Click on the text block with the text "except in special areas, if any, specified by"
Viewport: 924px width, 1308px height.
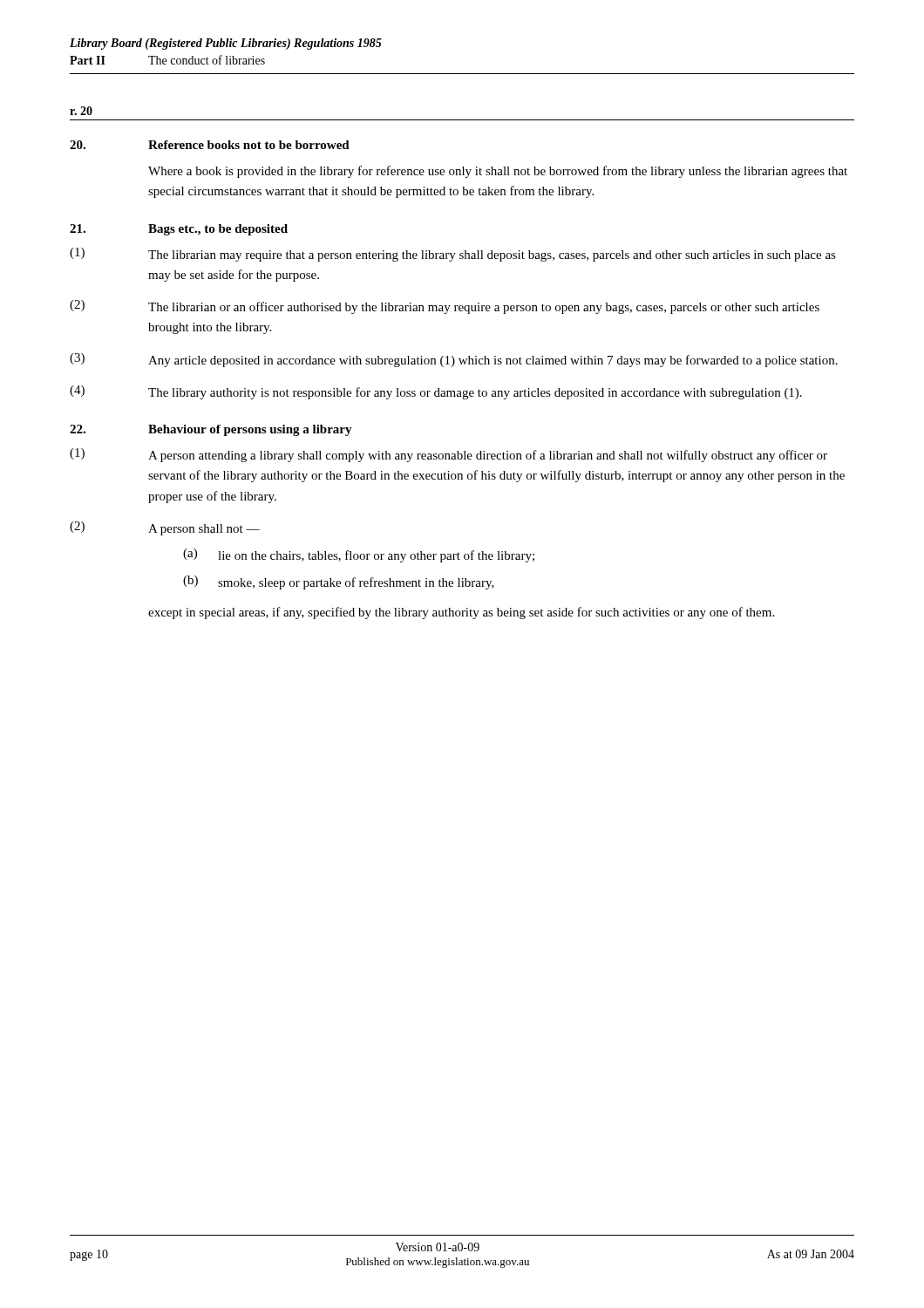pos(462,612)
